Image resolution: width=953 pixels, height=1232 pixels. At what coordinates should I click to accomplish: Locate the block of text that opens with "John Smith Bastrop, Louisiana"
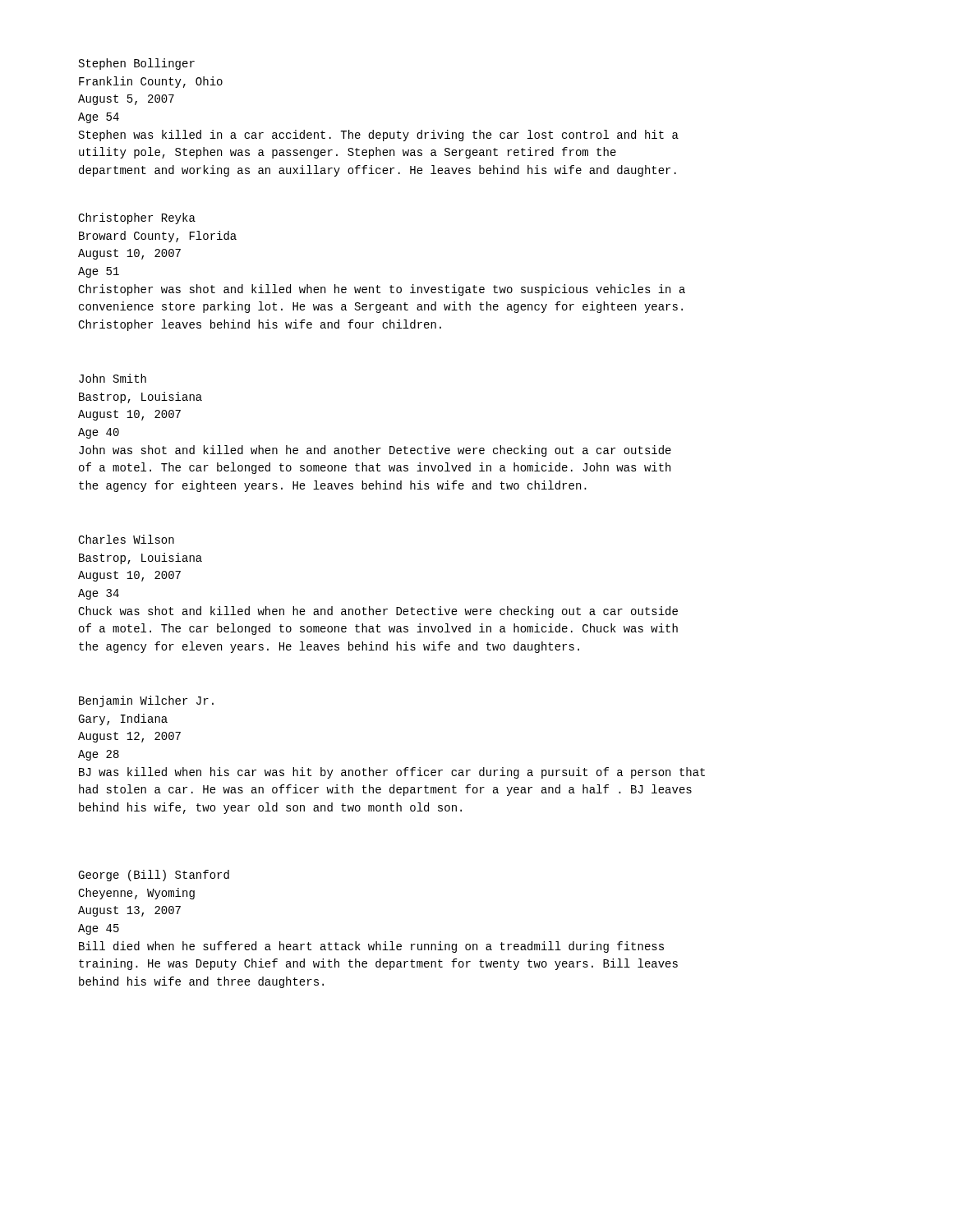click(x=113, y=378)
